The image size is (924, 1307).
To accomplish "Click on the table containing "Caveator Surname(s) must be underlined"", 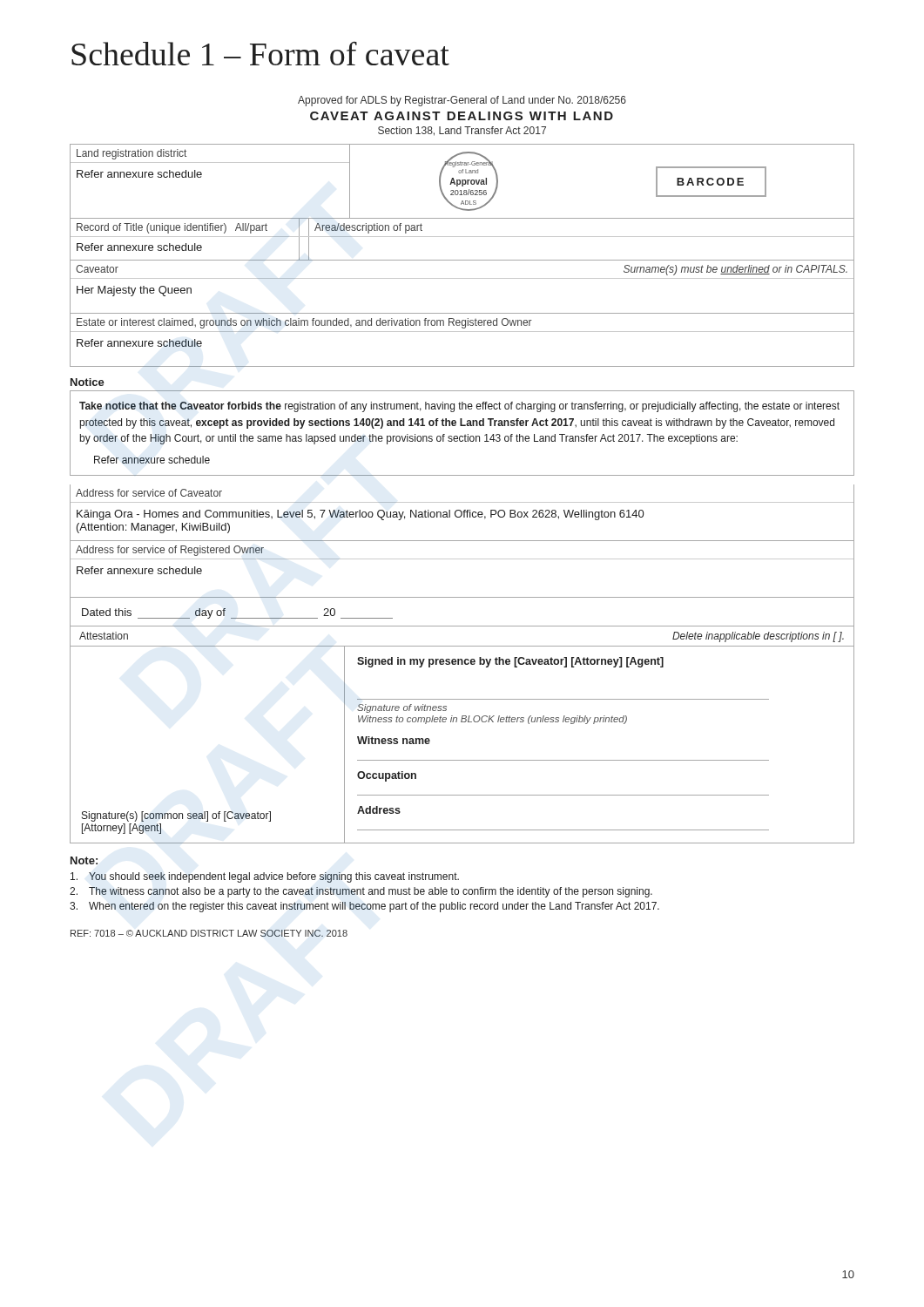I will tap(462, 287).
